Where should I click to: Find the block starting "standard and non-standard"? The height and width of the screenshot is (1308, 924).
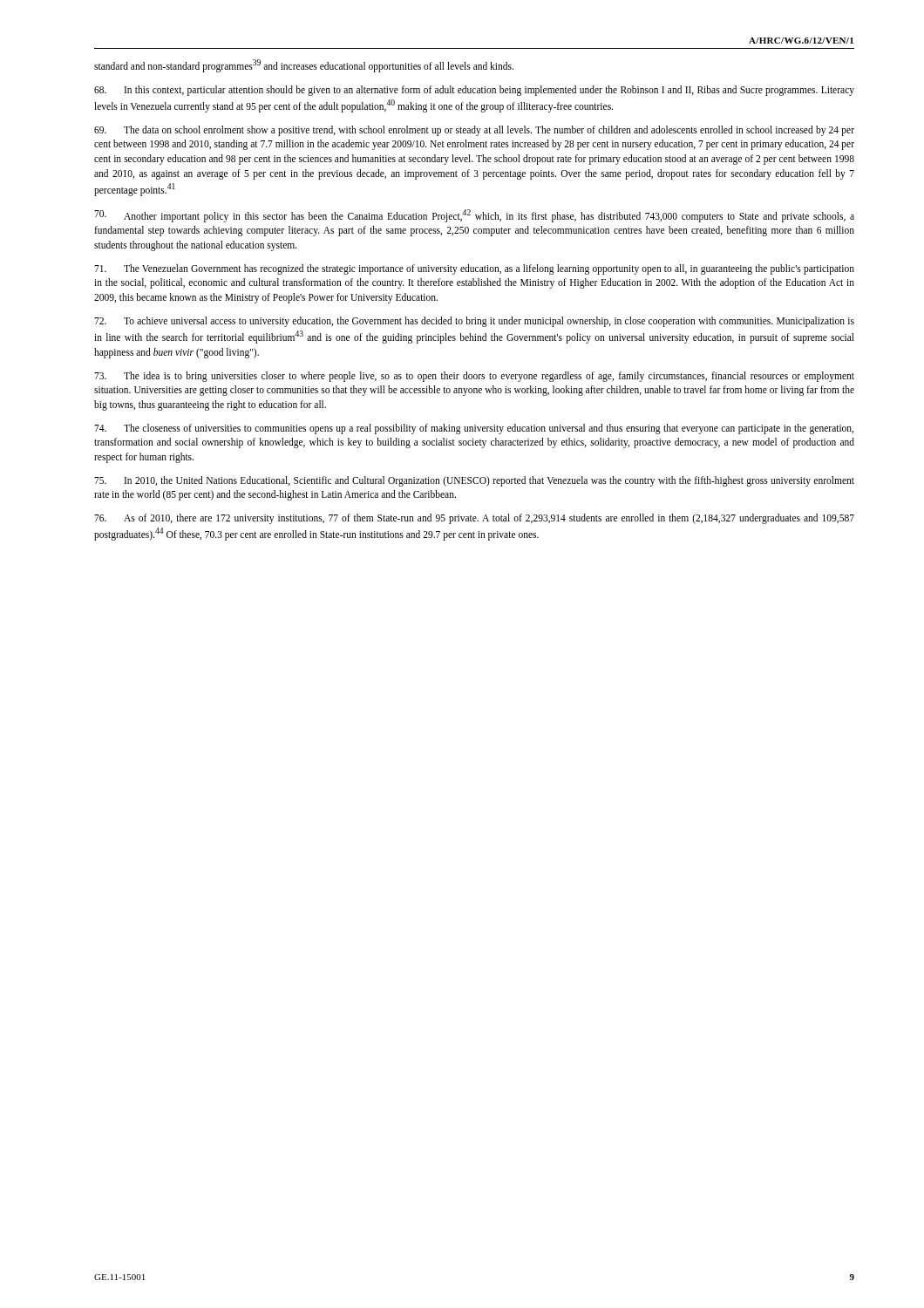[x=304, y=64]
